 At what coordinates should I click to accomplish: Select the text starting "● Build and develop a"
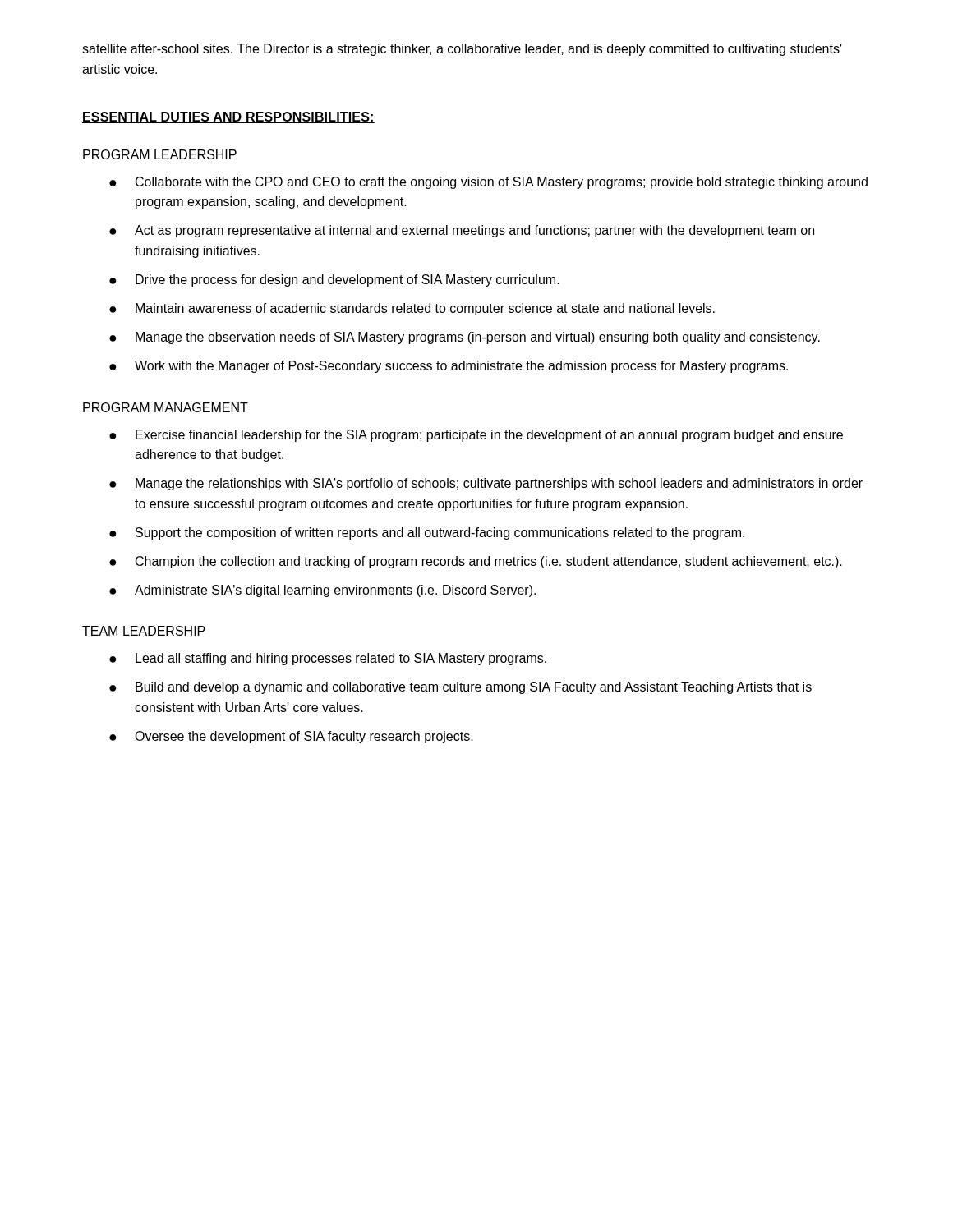tap(490, 698)
